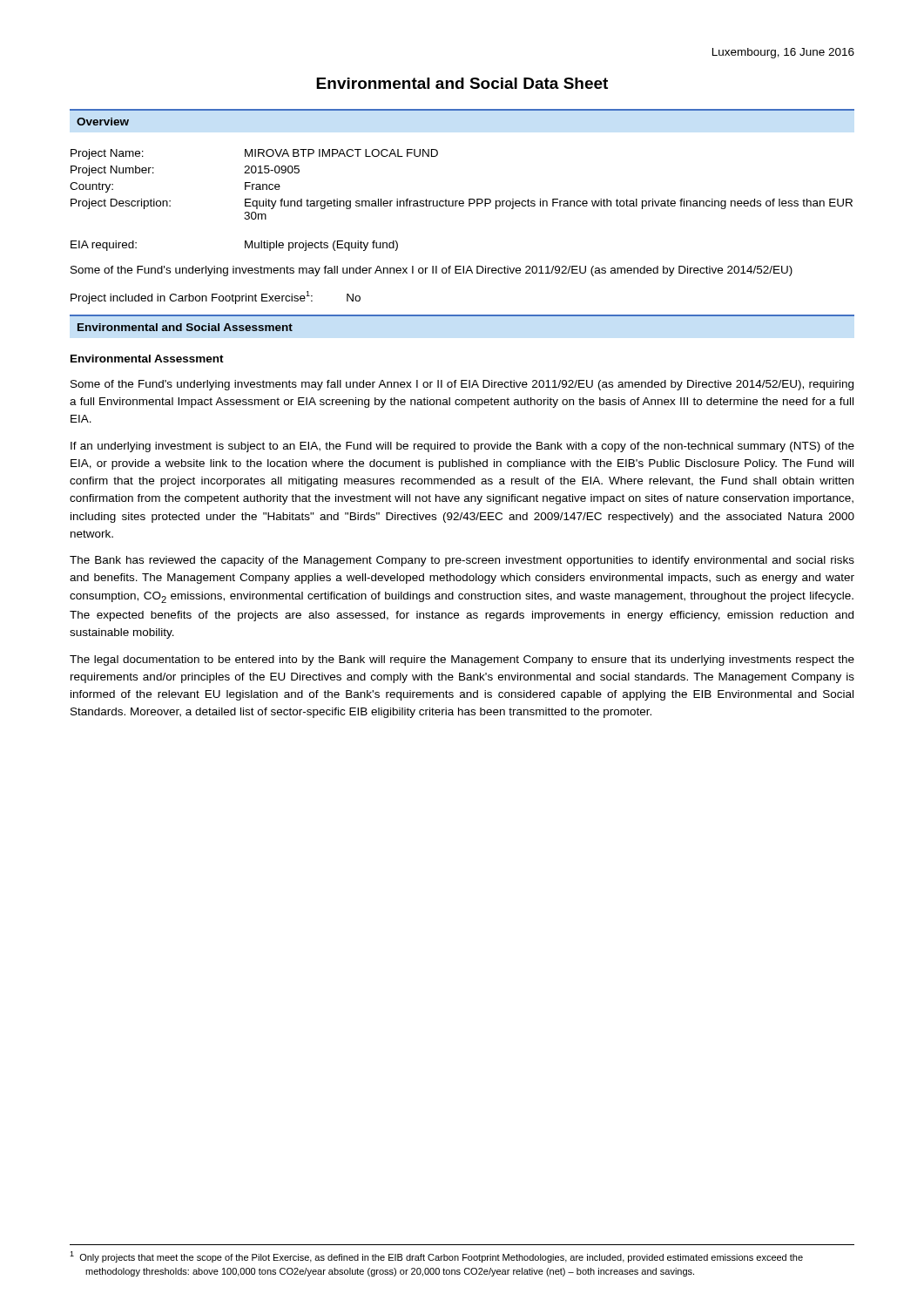Point to the block beginning "The legal documentation to be entered"
Screen dimensions: 1307x924
pos(462,685)
